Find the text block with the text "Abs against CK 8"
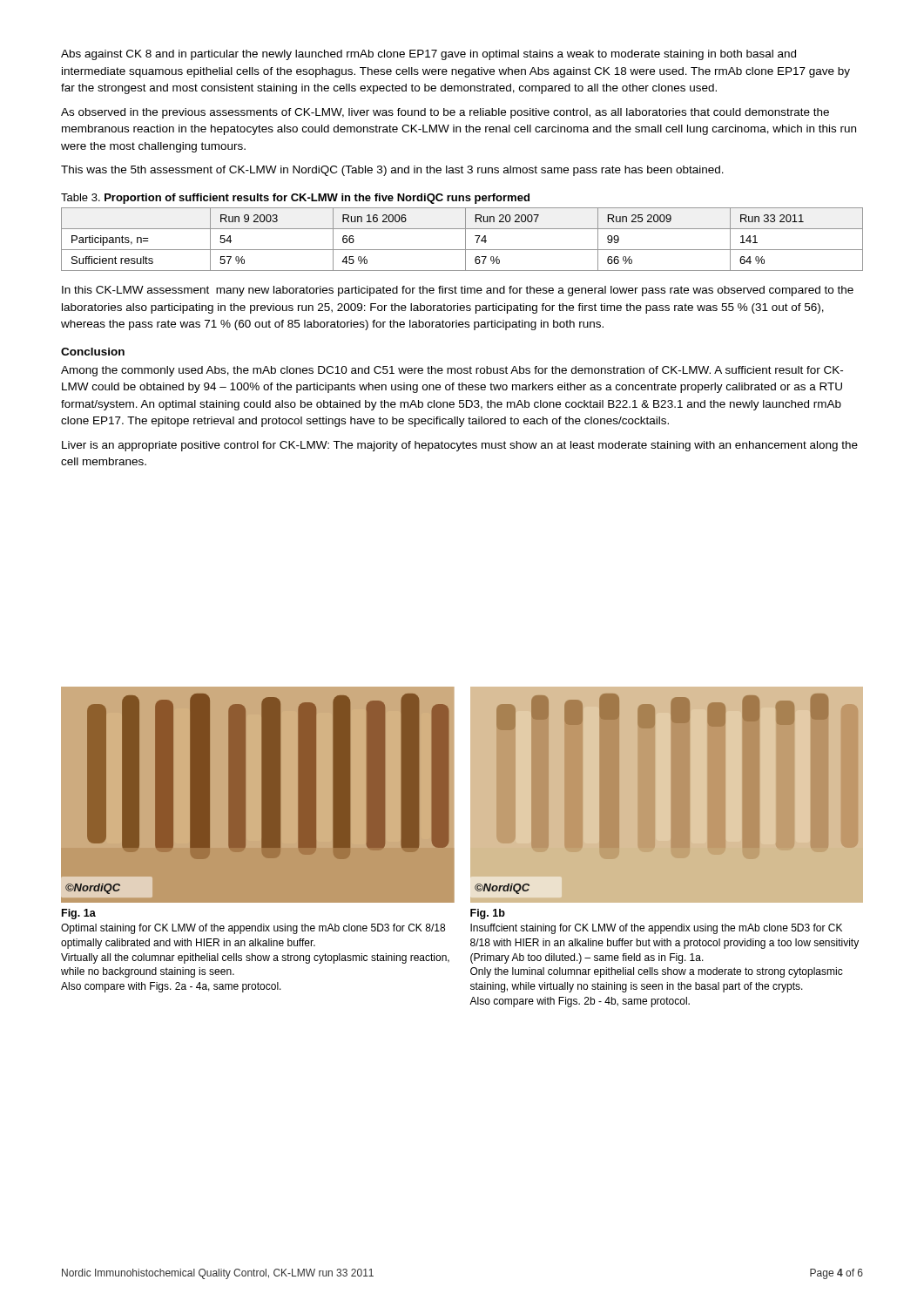 [462, 100]
